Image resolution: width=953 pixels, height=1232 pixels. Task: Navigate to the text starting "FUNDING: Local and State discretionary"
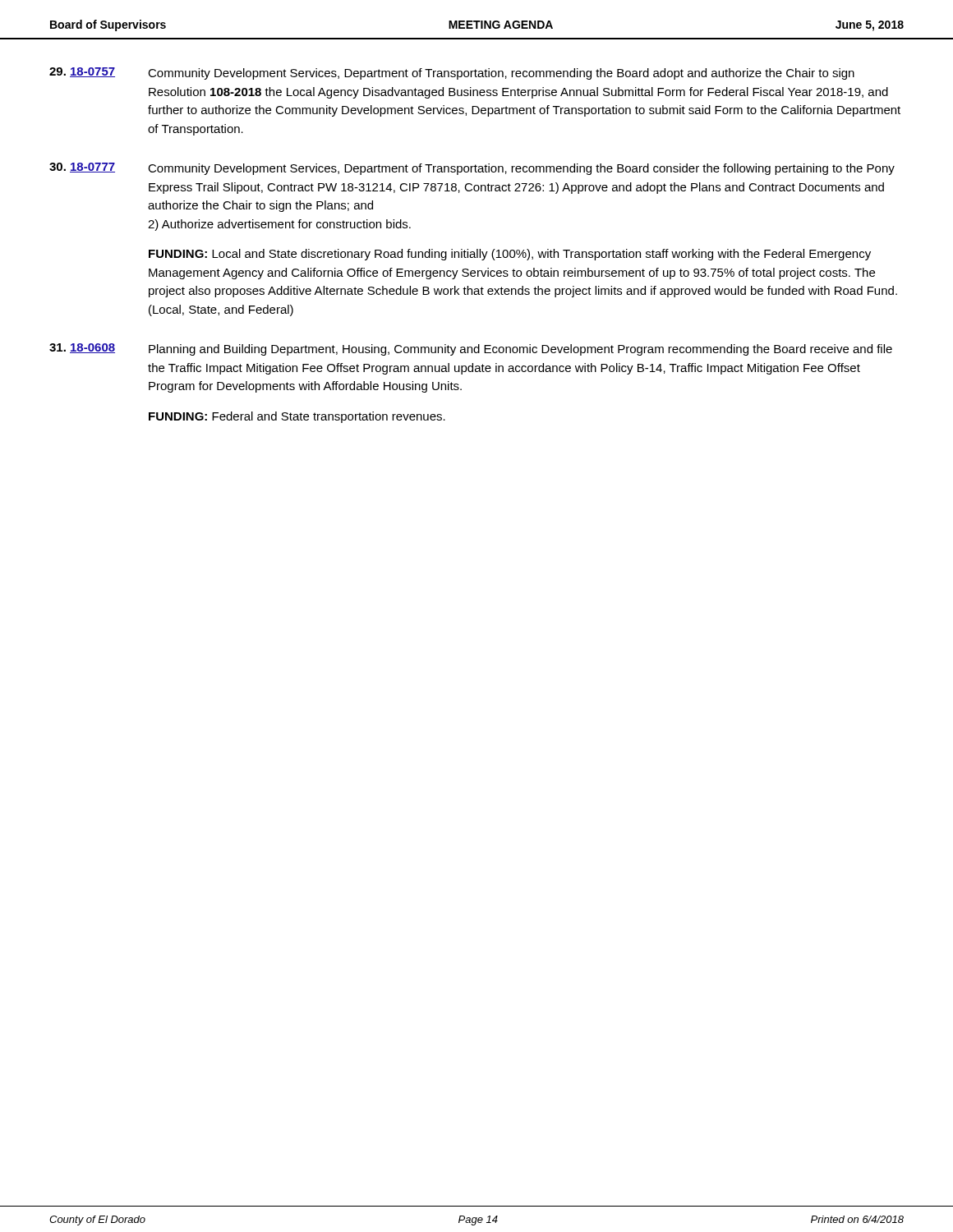tap(525, 281)
